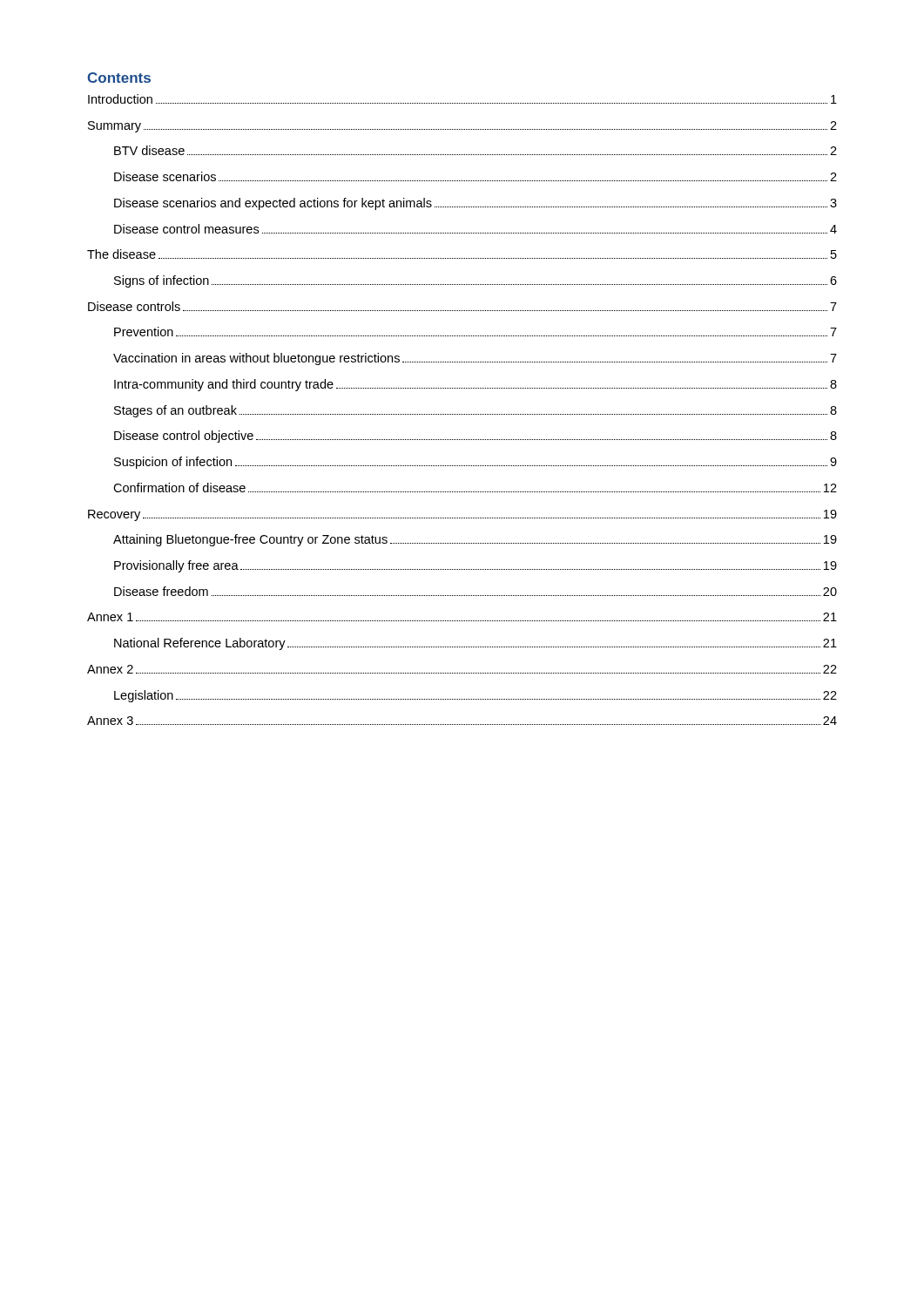Point to the text block starting "Recovery 19"

point(462,514)
